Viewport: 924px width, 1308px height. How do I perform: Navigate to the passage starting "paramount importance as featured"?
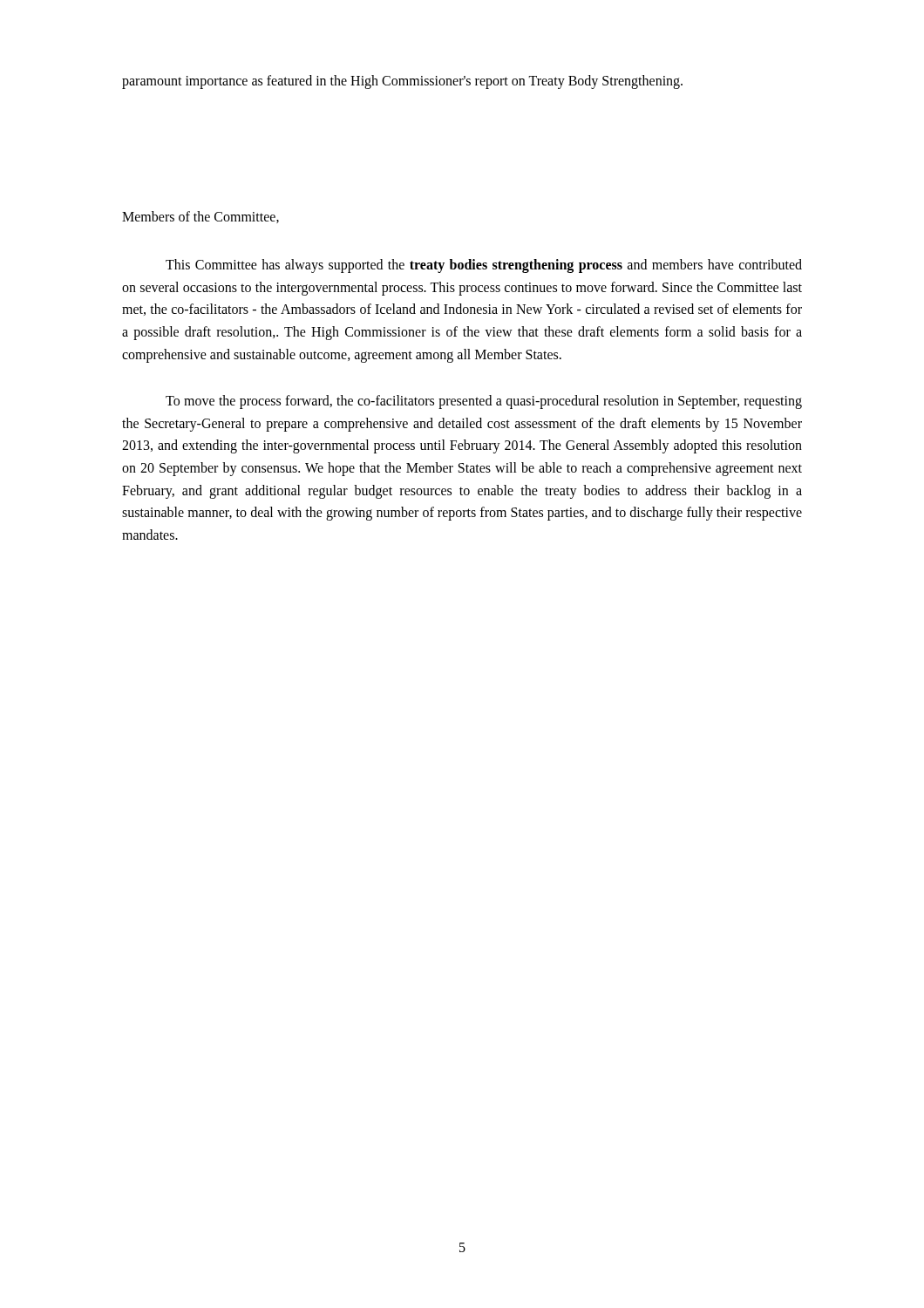403,81
